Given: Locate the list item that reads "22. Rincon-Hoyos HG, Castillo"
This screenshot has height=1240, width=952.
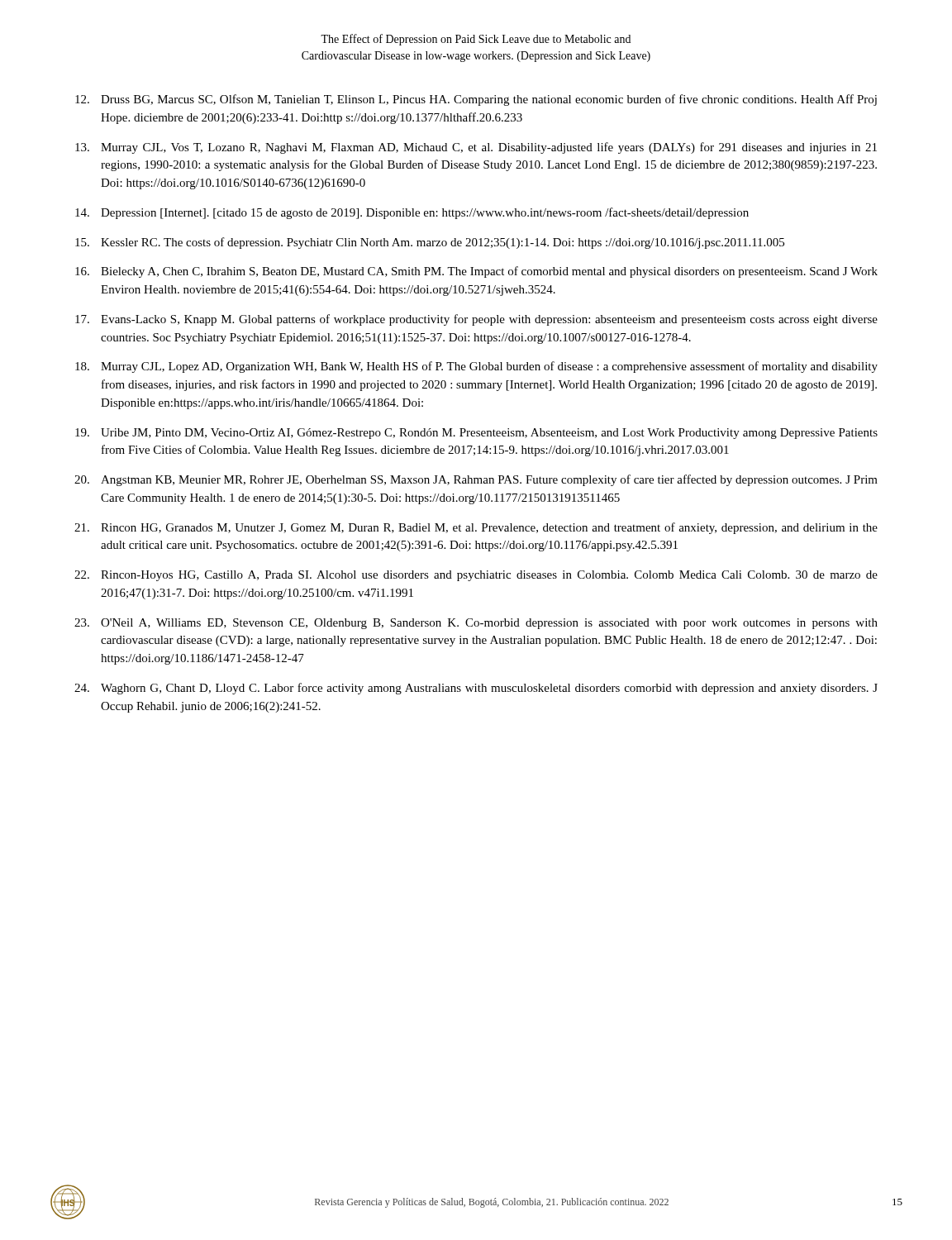Looking at the screenshot, I should pyautogui.click(x=476, y=584).
